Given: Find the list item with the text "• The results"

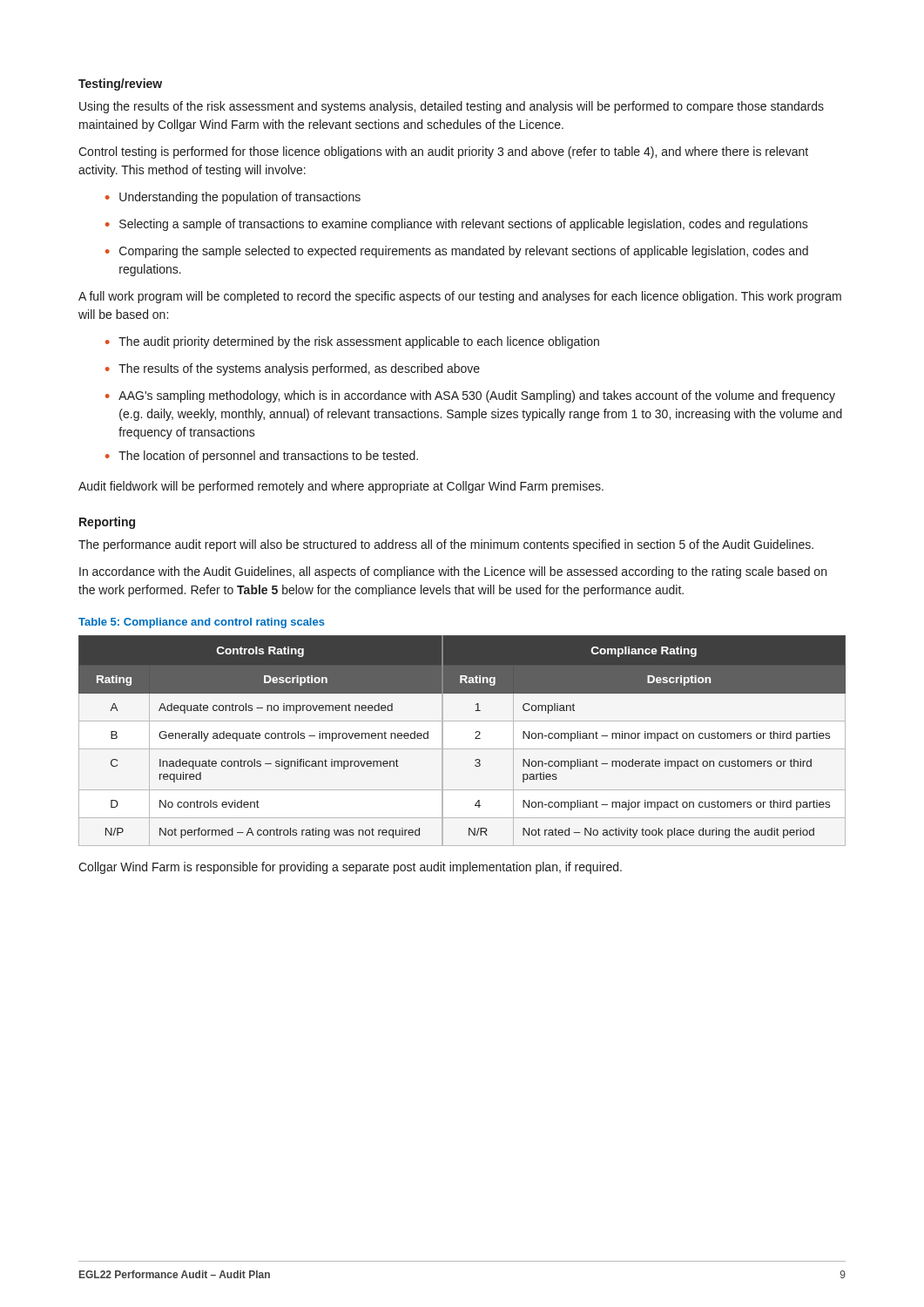Looking at the screenshot, I should pyautogui.click(x=292, y=371).
